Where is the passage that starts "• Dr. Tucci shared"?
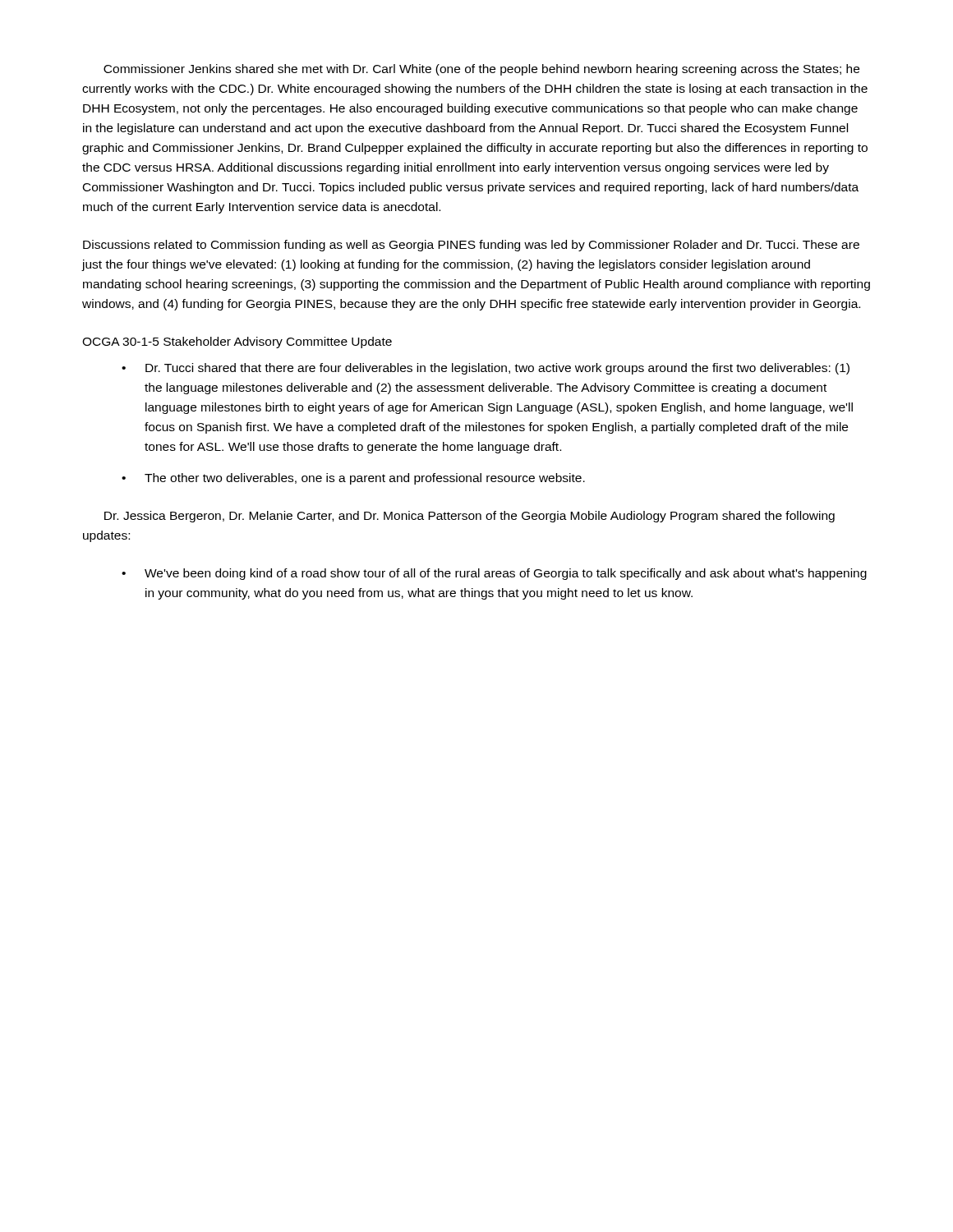 (496, 408)
